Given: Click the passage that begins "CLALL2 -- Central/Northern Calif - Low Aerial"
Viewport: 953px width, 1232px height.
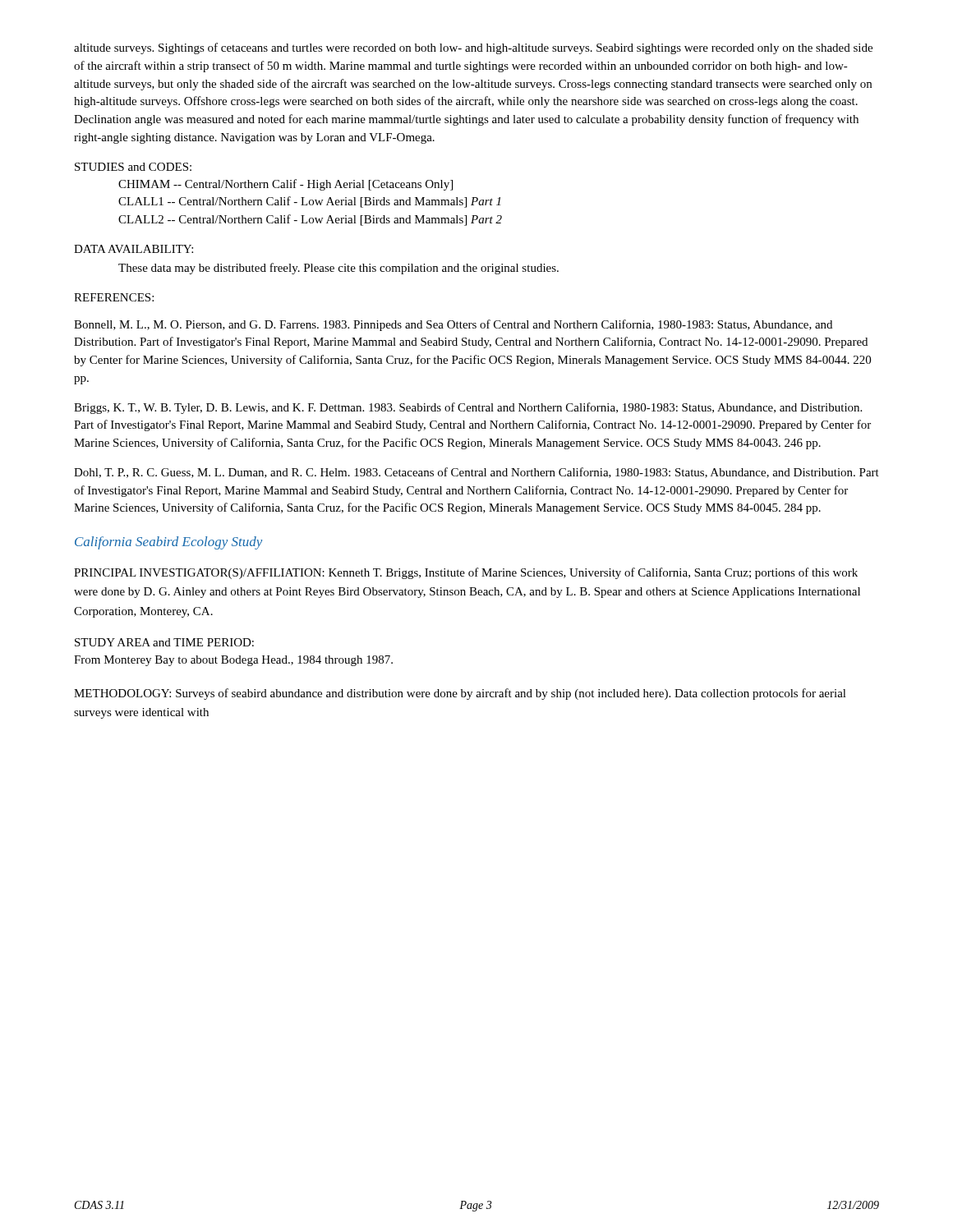Looking at the screenshot, I should (x=310, y=219).
